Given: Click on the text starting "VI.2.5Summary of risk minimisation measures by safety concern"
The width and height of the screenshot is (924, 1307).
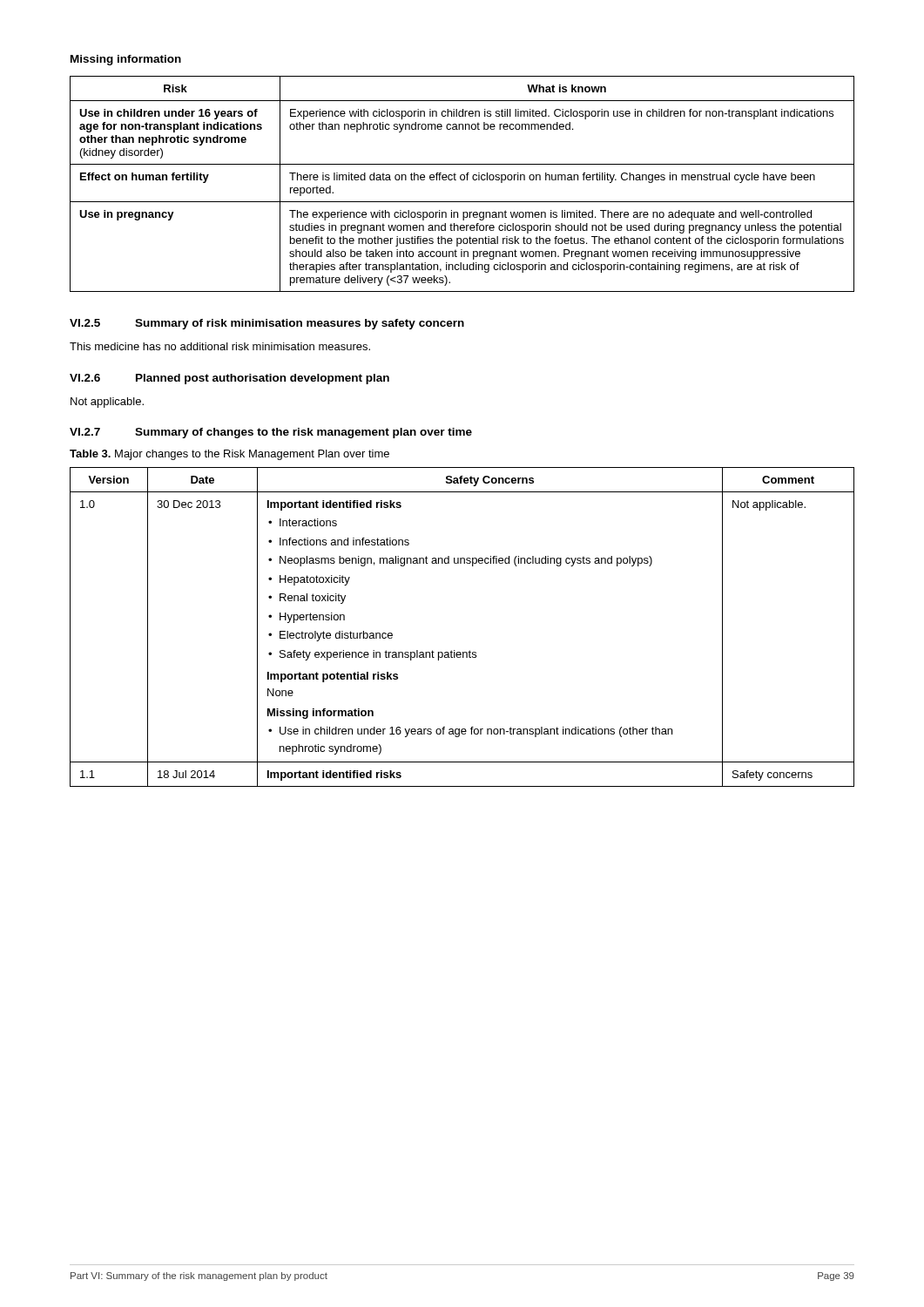Looking at the screenshot, I should coord(267,323).
